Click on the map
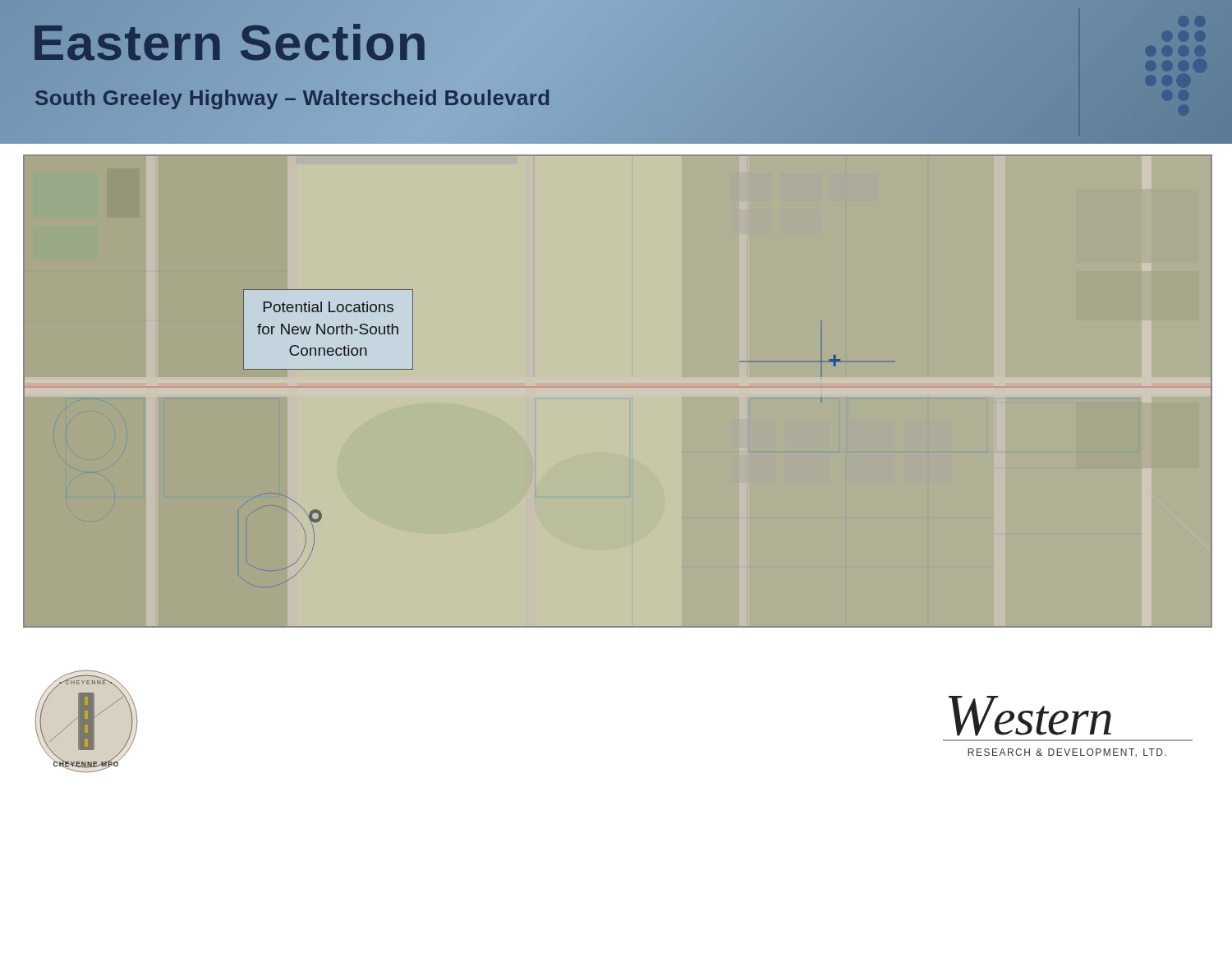The width and height of the screenshot is (1232, 953). (x=618, y=391)
